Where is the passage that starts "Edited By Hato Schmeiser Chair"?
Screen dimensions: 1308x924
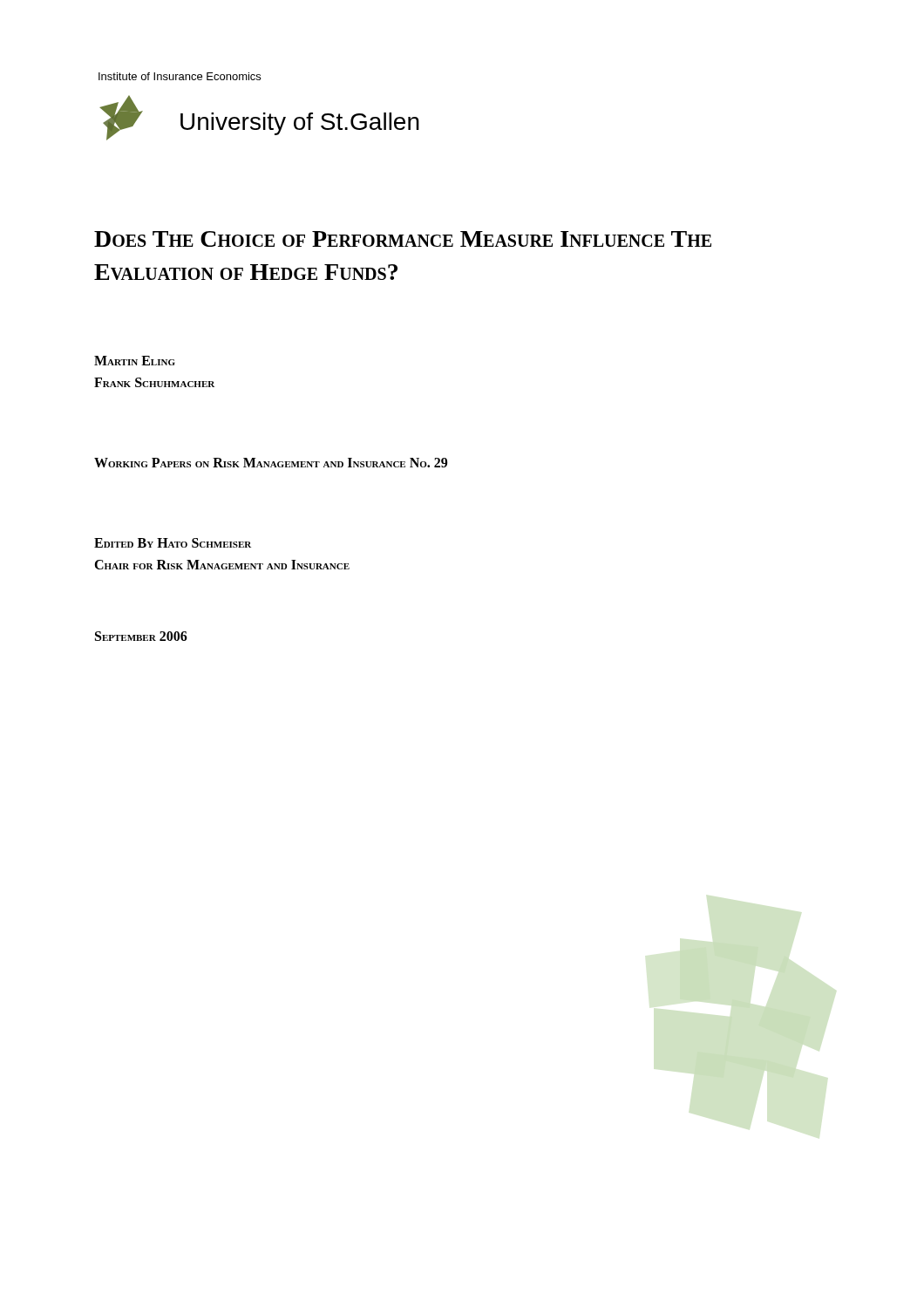click(x=173, y=543)
